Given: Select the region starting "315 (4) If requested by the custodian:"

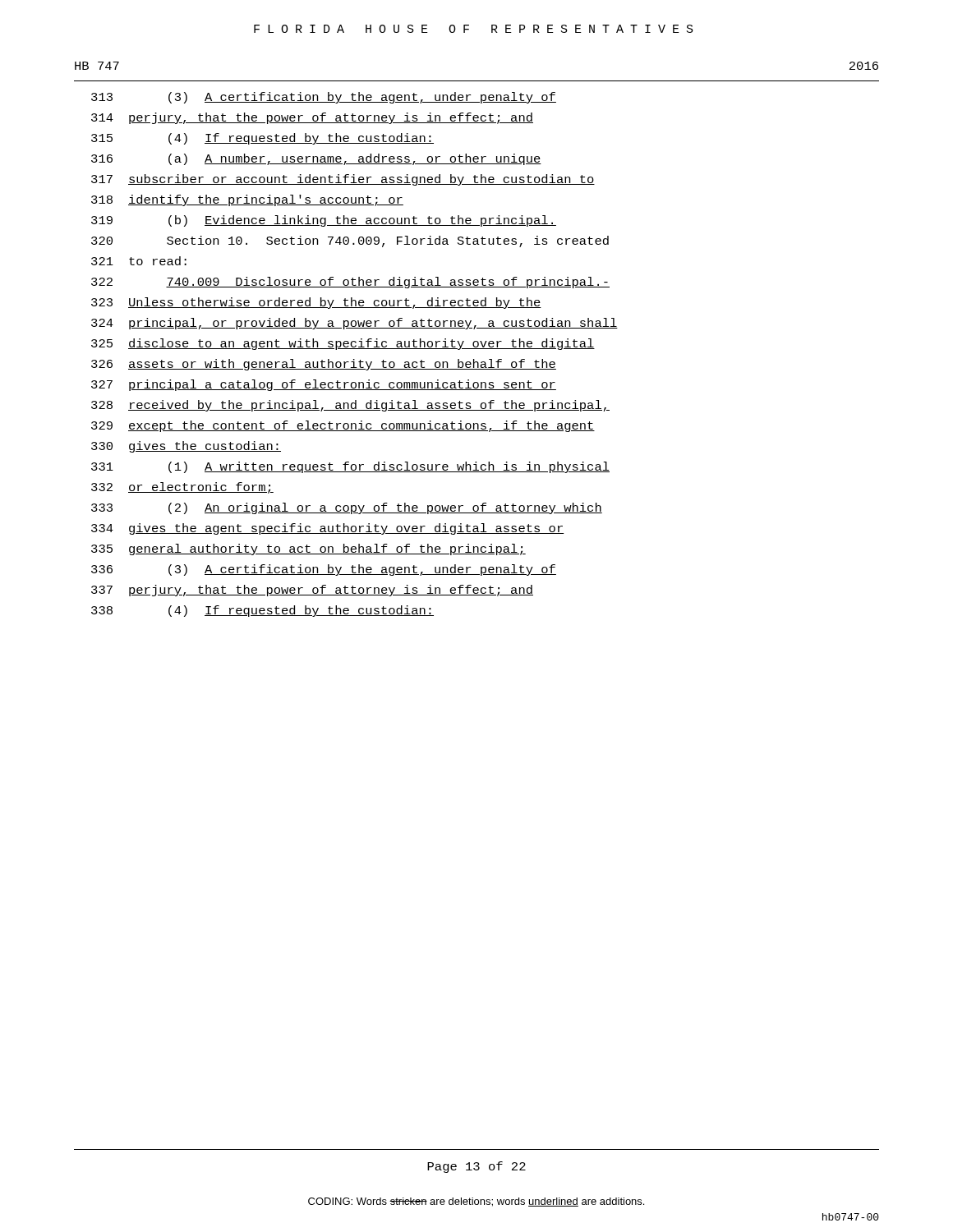Looking at the screenshot, I should tap(262, 139).
